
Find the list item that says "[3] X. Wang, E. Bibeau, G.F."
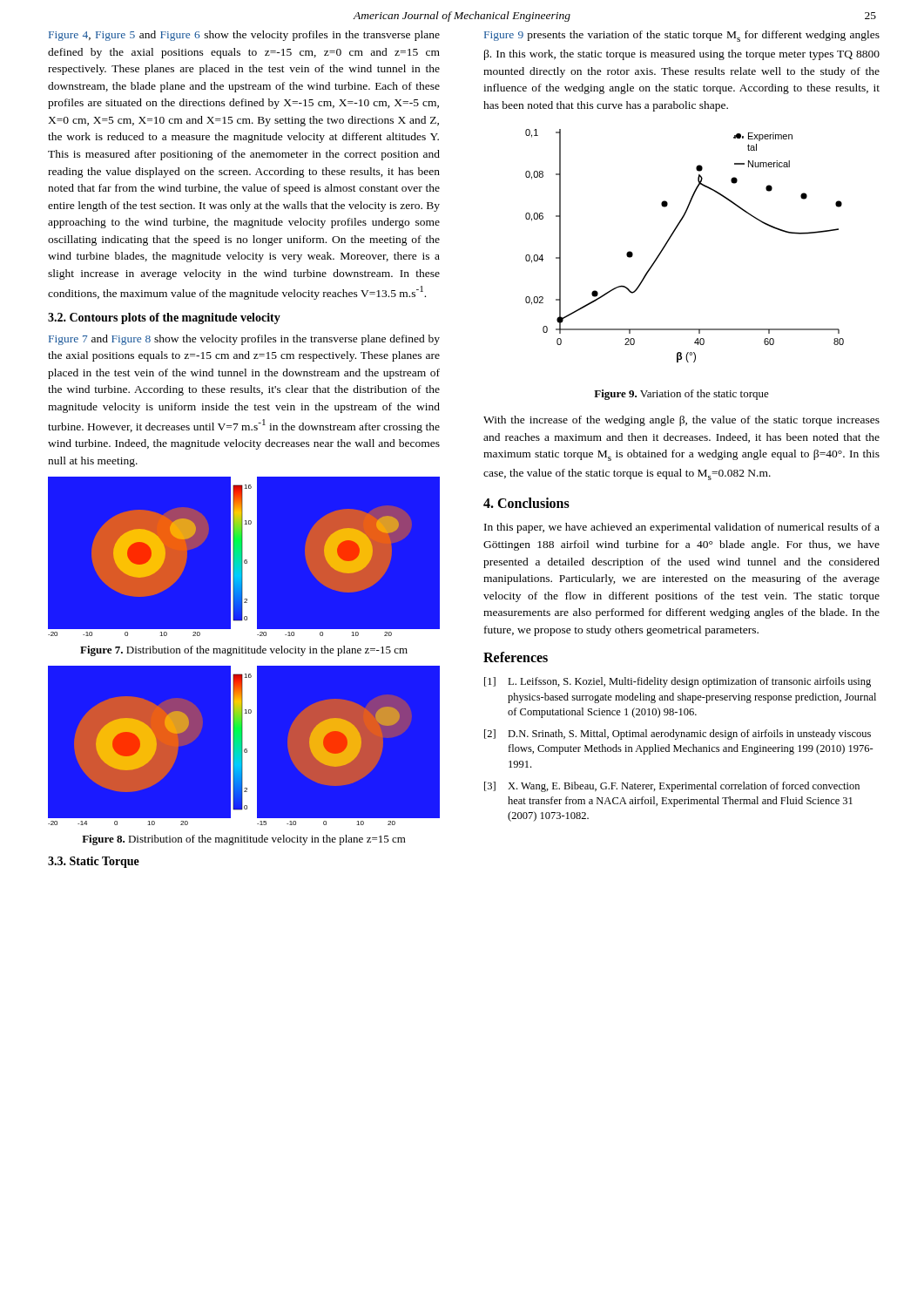pyautogui.click(x=681, y=801)
